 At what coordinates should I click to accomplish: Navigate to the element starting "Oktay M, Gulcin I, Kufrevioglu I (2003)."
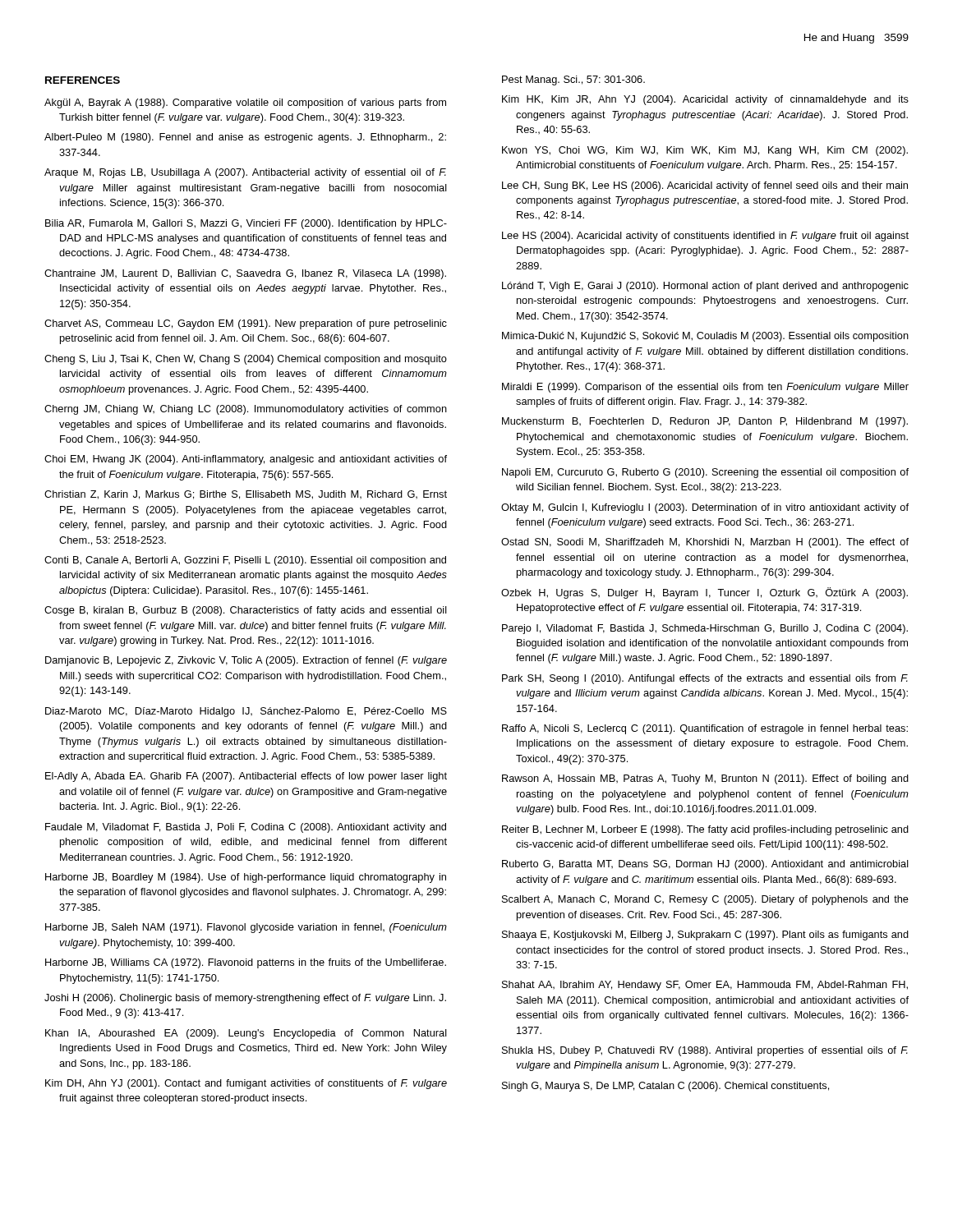[705, 514]
